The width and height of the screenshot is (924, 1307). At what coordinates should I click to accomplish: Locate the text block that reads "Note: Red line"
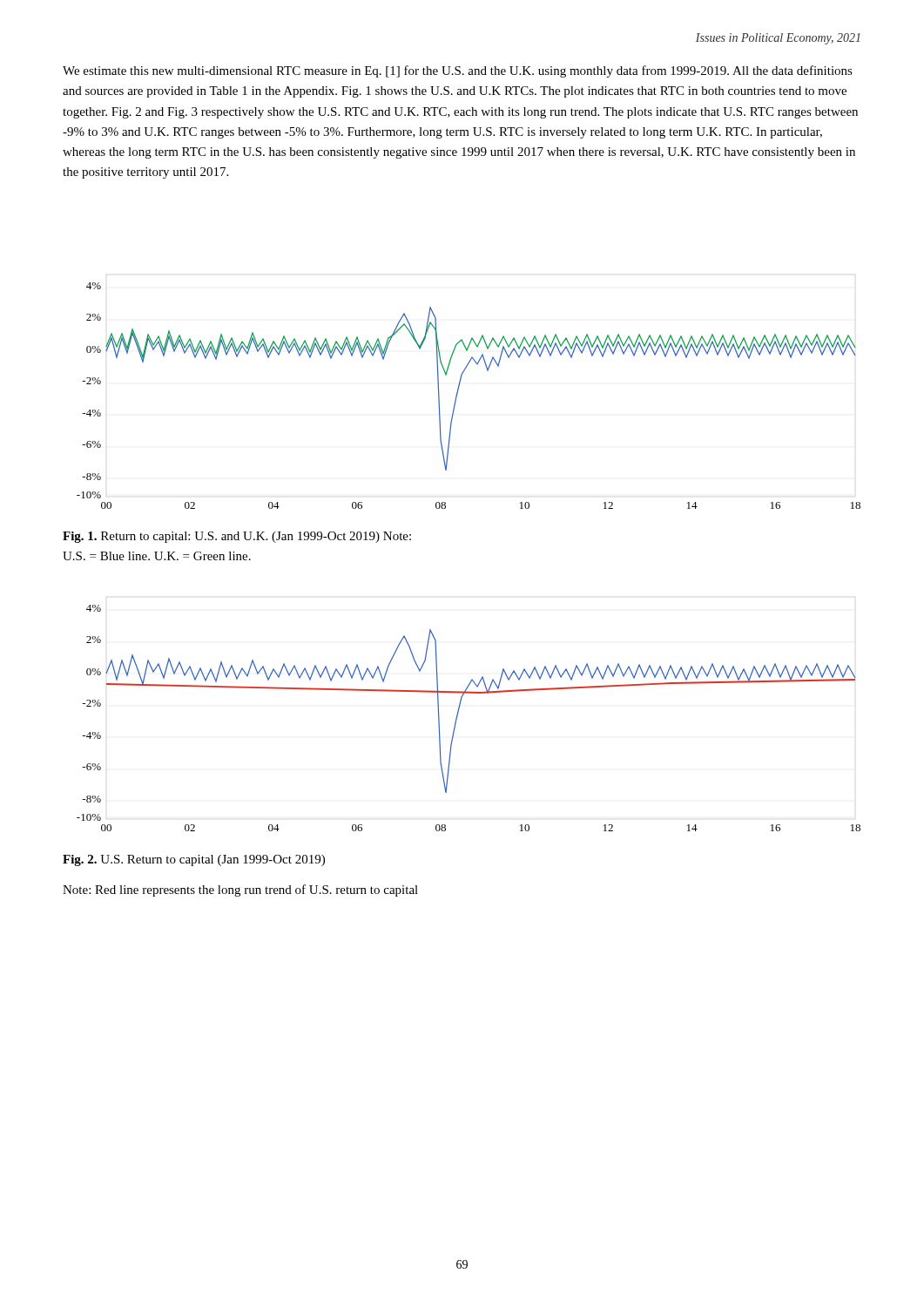click(240, 890)
